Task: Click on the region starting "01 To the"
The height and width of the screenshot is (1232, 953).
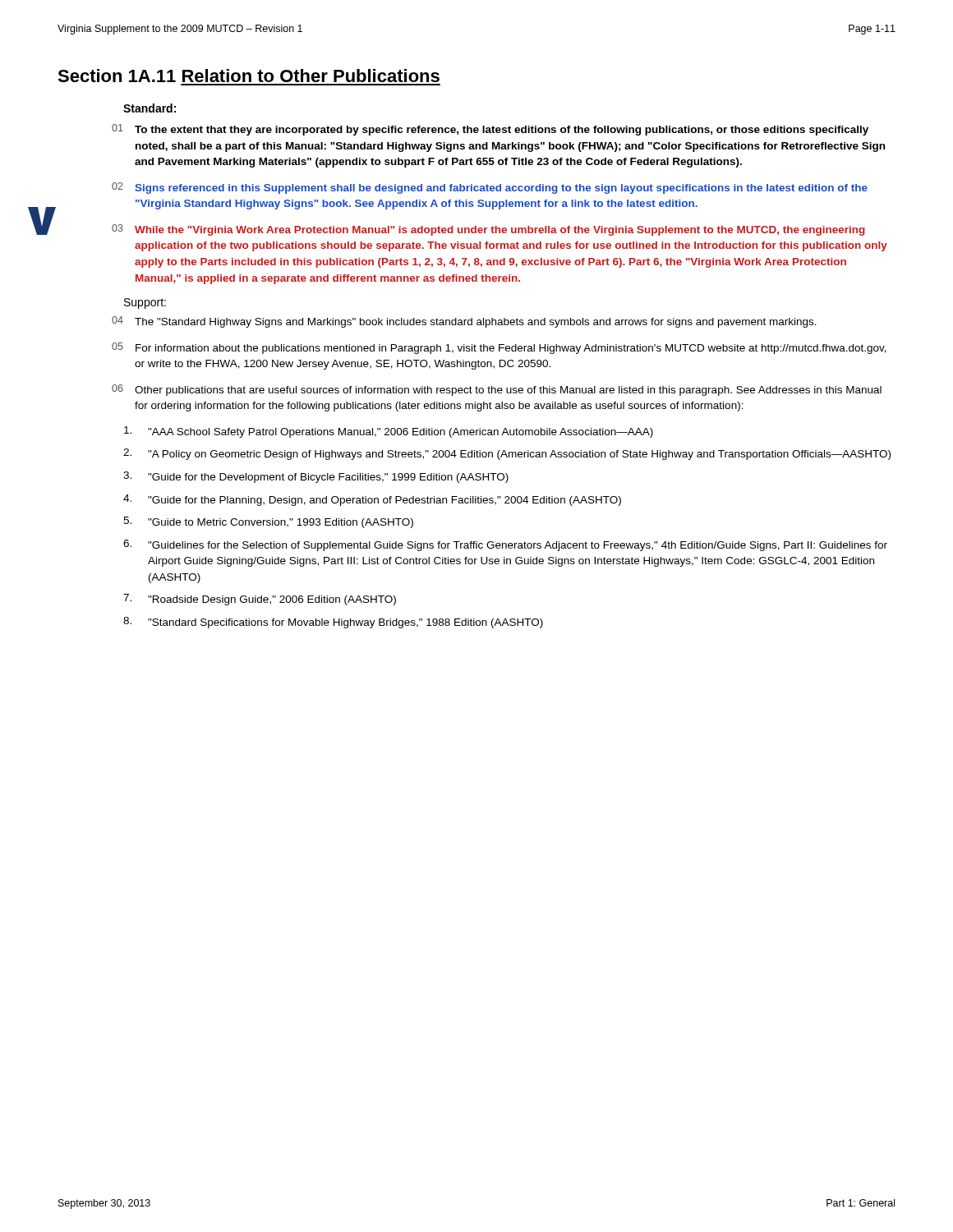Action: [476, 146]
